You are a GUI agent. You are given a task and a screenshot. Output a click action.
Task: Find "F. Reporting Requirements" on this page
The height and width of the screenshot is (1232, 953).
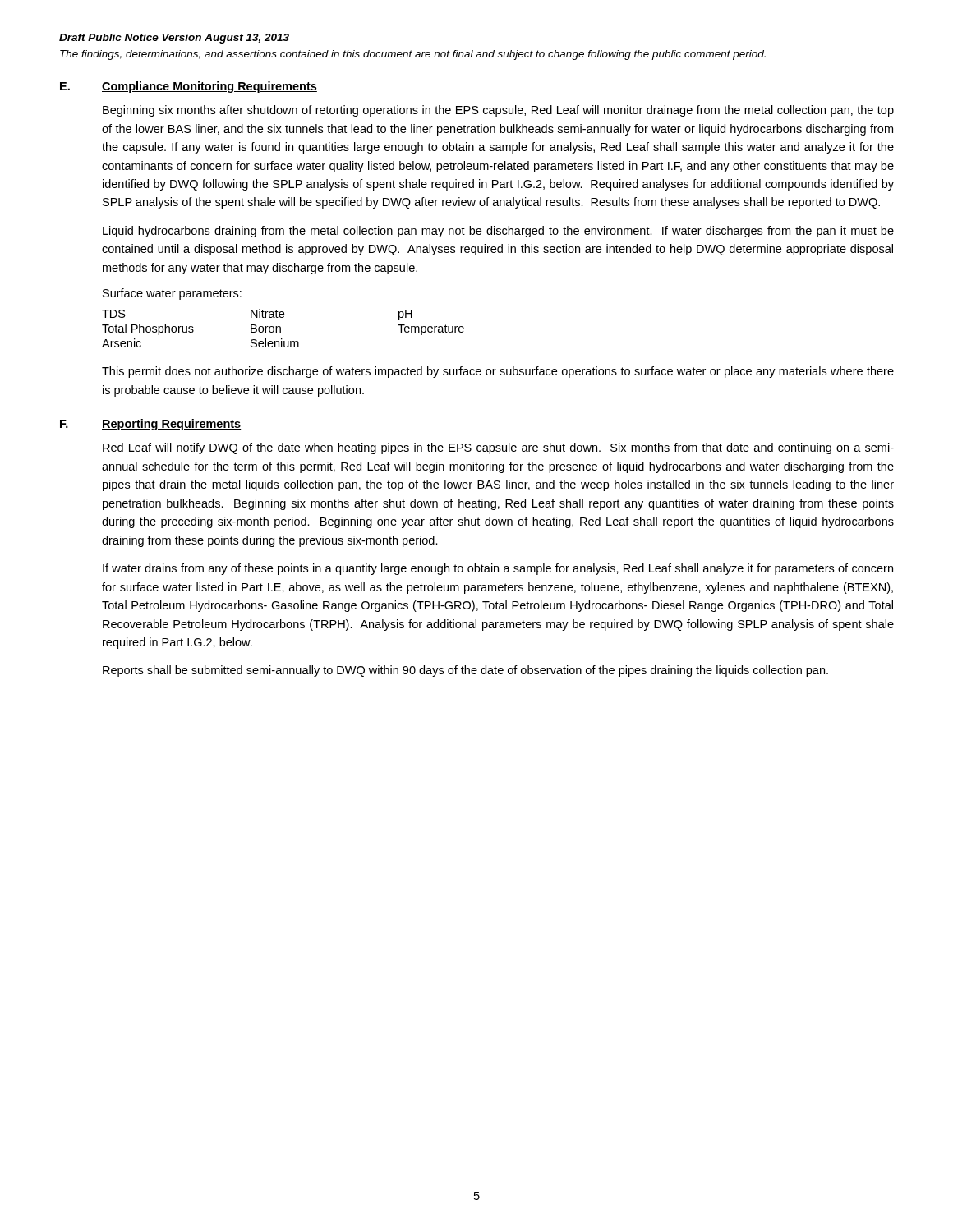[150, 424]
